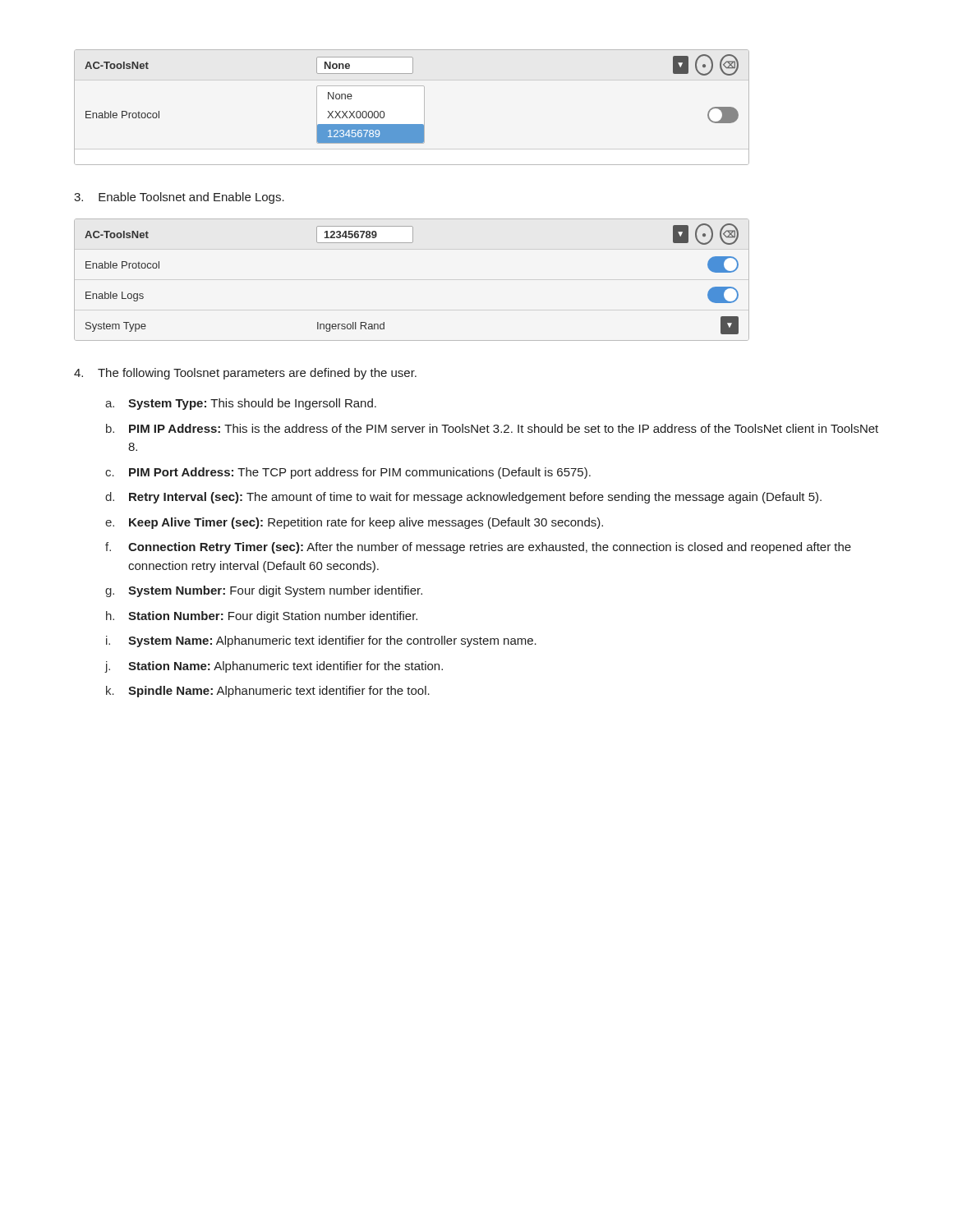Image resolution: width=953 pixels, height=1232 pixels.
Task: Locate the block starting "i. System Name: Alphanumeric text identifier for"
Action: 492,641
